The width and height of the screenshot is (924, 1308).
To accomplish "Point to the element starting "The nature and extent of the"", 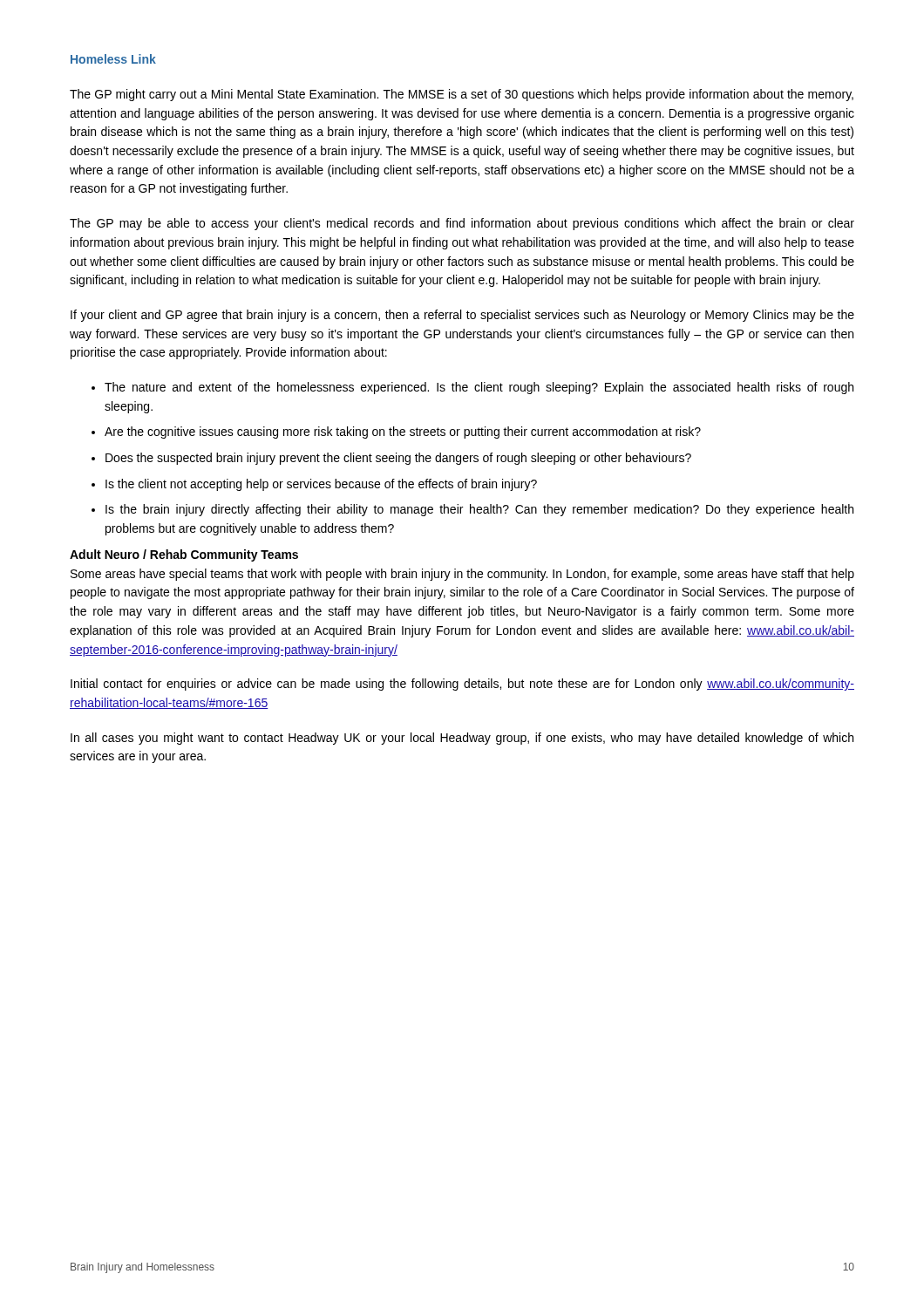I will point(479,397).
